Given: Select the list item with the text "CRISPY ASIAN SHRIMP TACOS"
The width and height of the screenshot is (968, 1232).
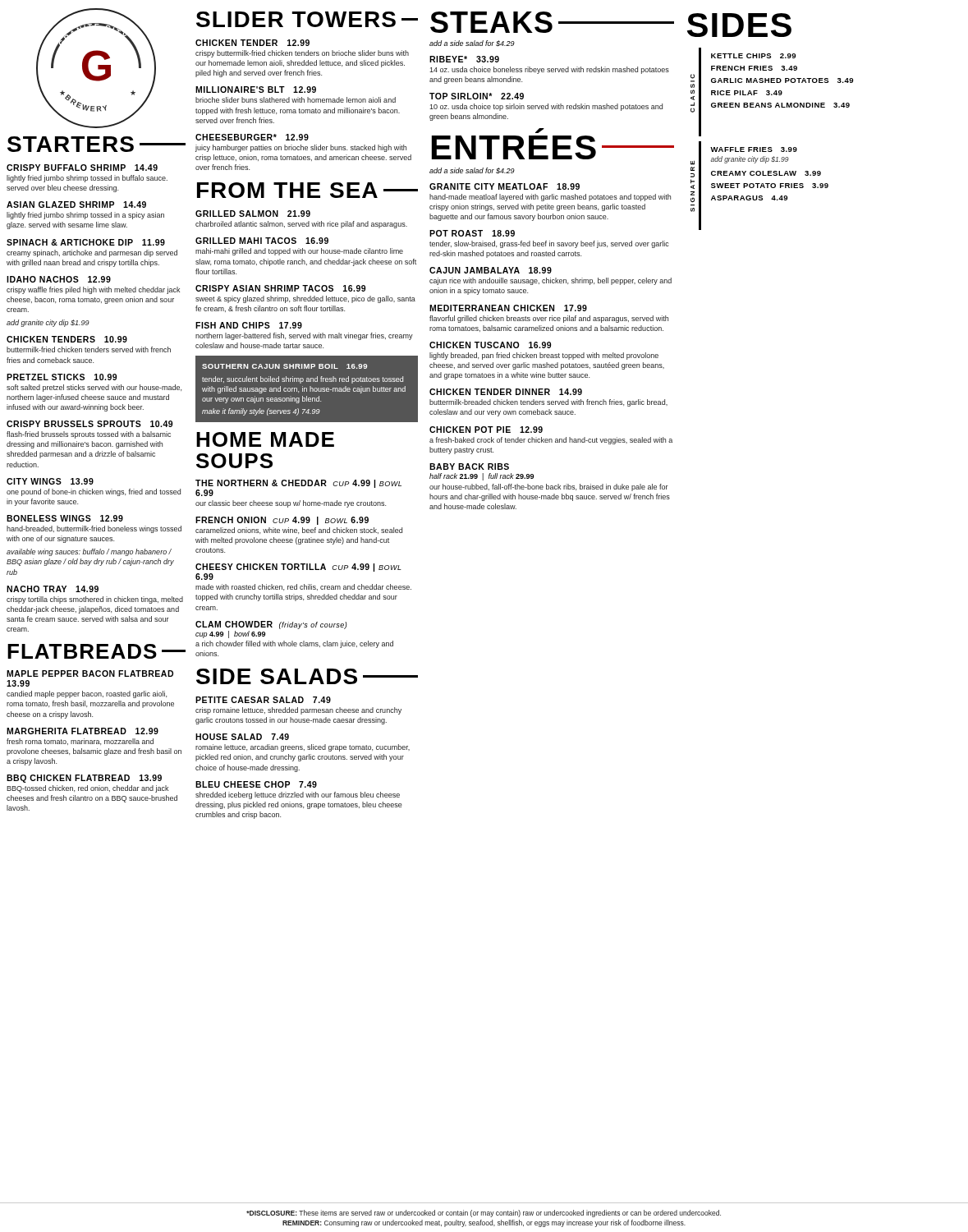Looking at the screenshot, I should point(307,299).
